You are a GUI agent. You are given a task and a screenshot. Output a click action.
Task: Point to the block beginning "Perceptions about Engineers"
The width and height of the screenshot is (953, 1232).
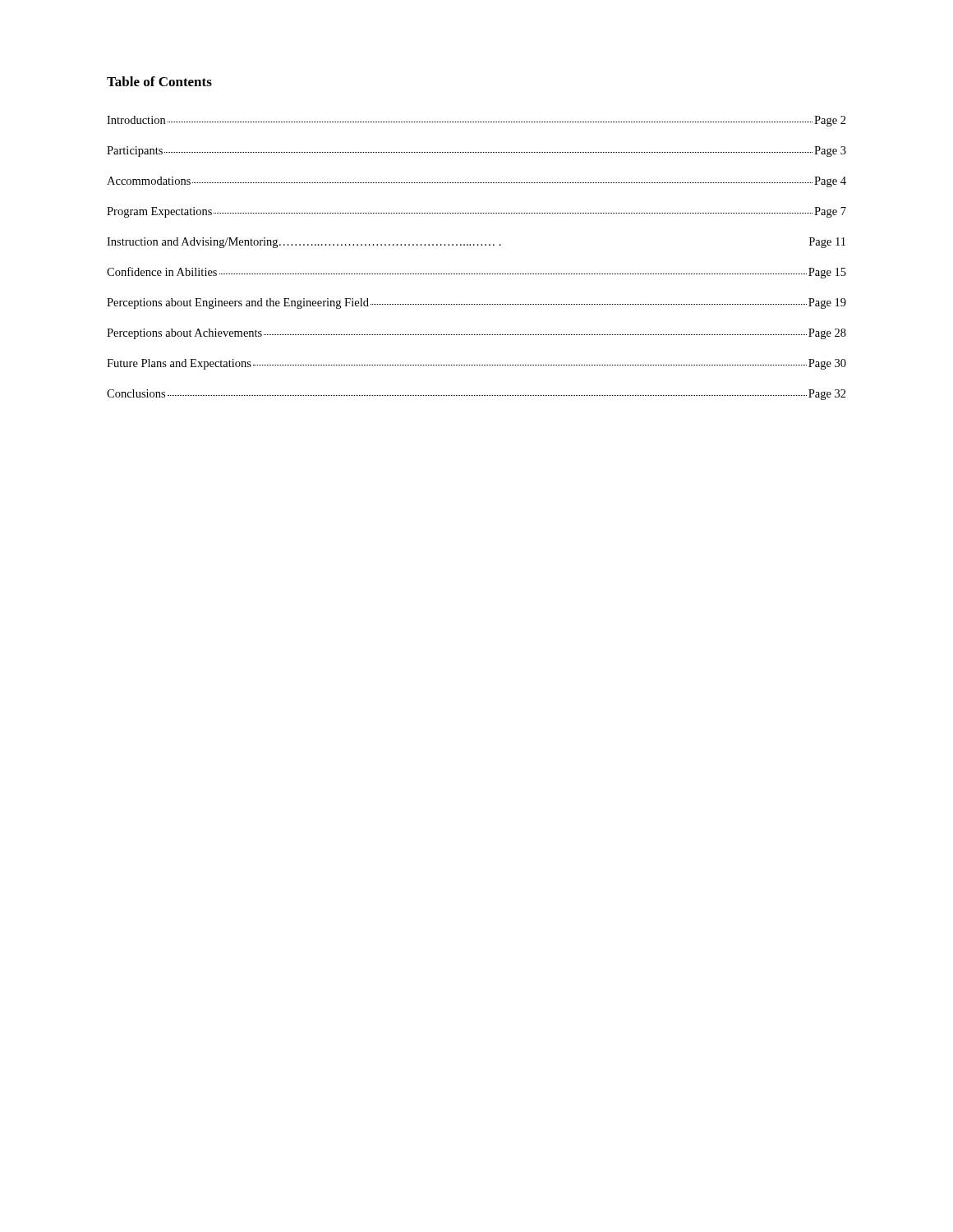pos(476,303)
